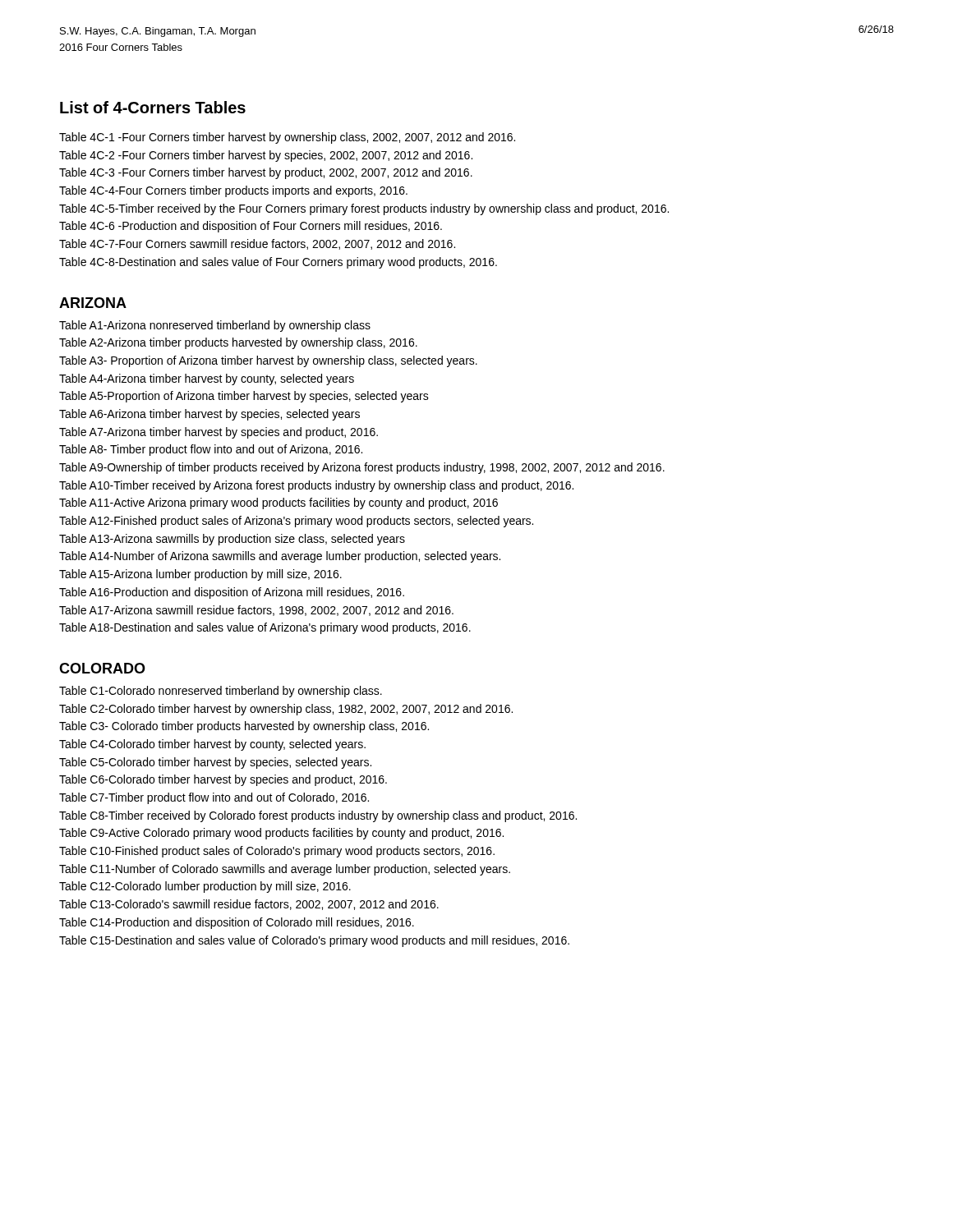The height and width of the screenshot is (1232, 953).
Task: Select the text block starting "Table A16-Production and"
Action: click(232, 592)
